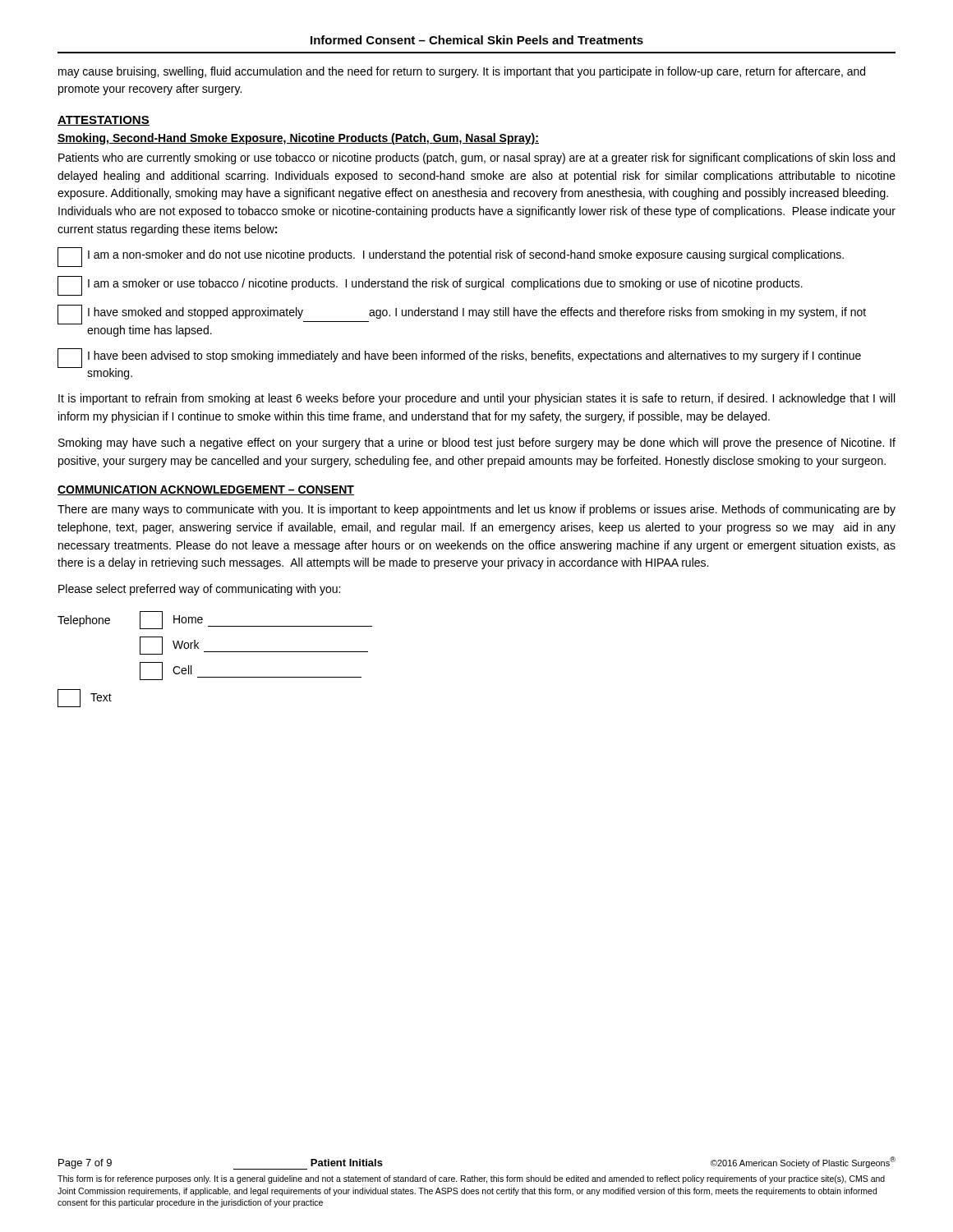This screenshot has width=953, height=1232.
Task: Locate the list item that reads "I have smoked and stopped approximately ago."
Action: (476, 322)
